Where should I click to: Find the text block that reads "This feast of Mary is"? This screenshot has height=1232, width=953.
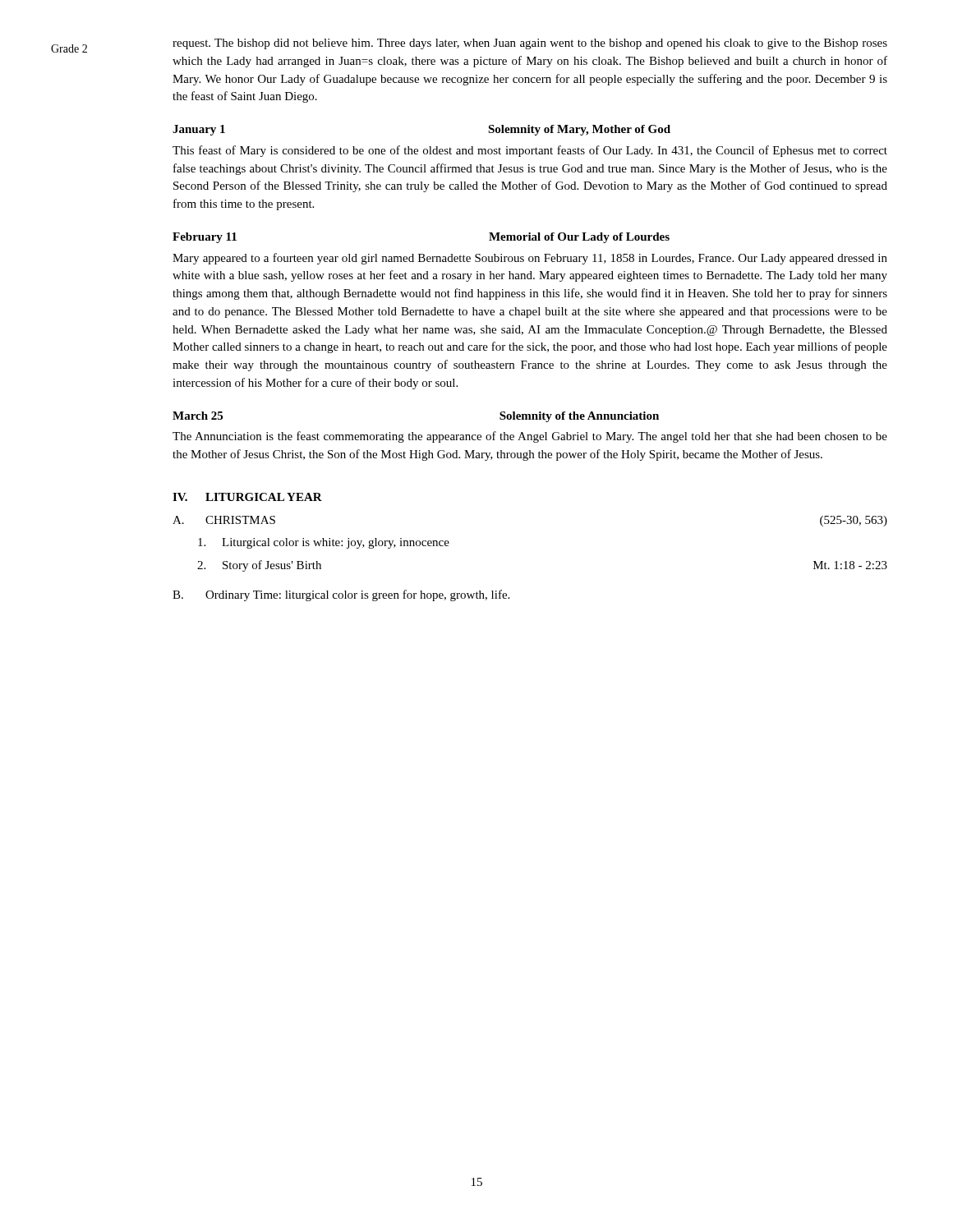click(530, 177)
